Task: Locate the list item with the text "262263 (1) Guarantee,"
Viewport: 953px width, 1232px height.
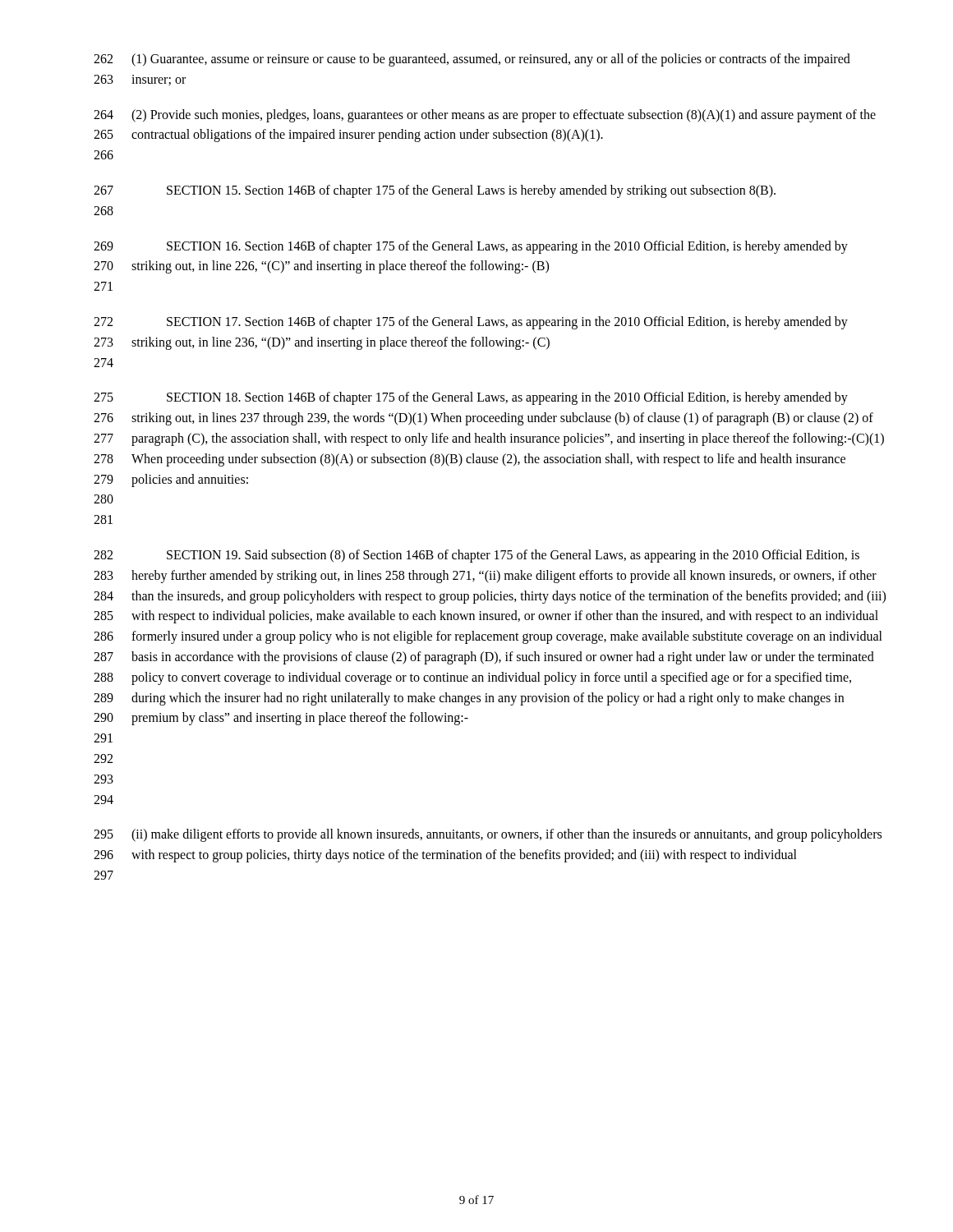Action: [476, 70]
